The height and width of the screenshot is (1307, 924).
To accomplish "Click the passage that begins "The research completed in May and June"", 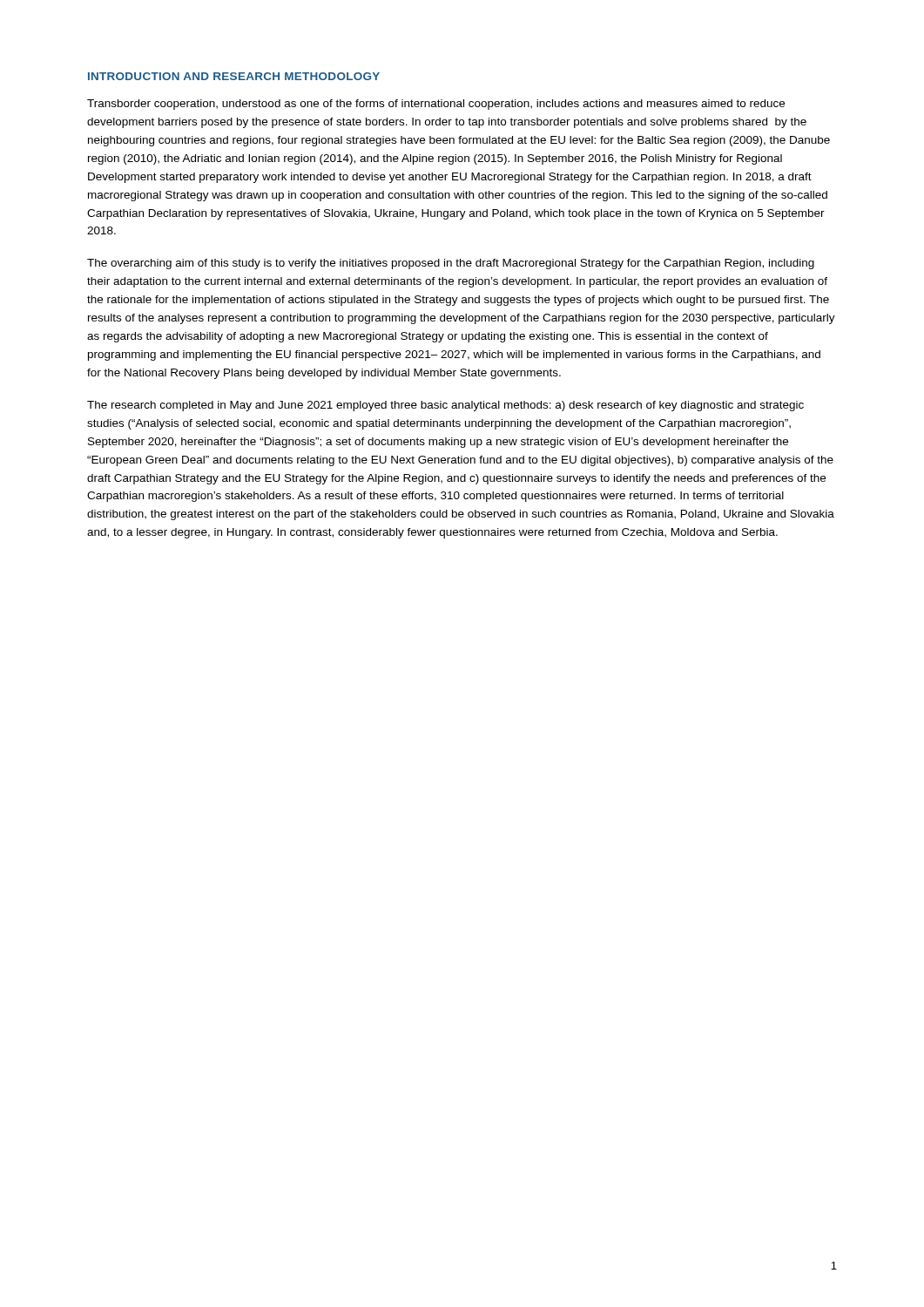I will point(462,469).
